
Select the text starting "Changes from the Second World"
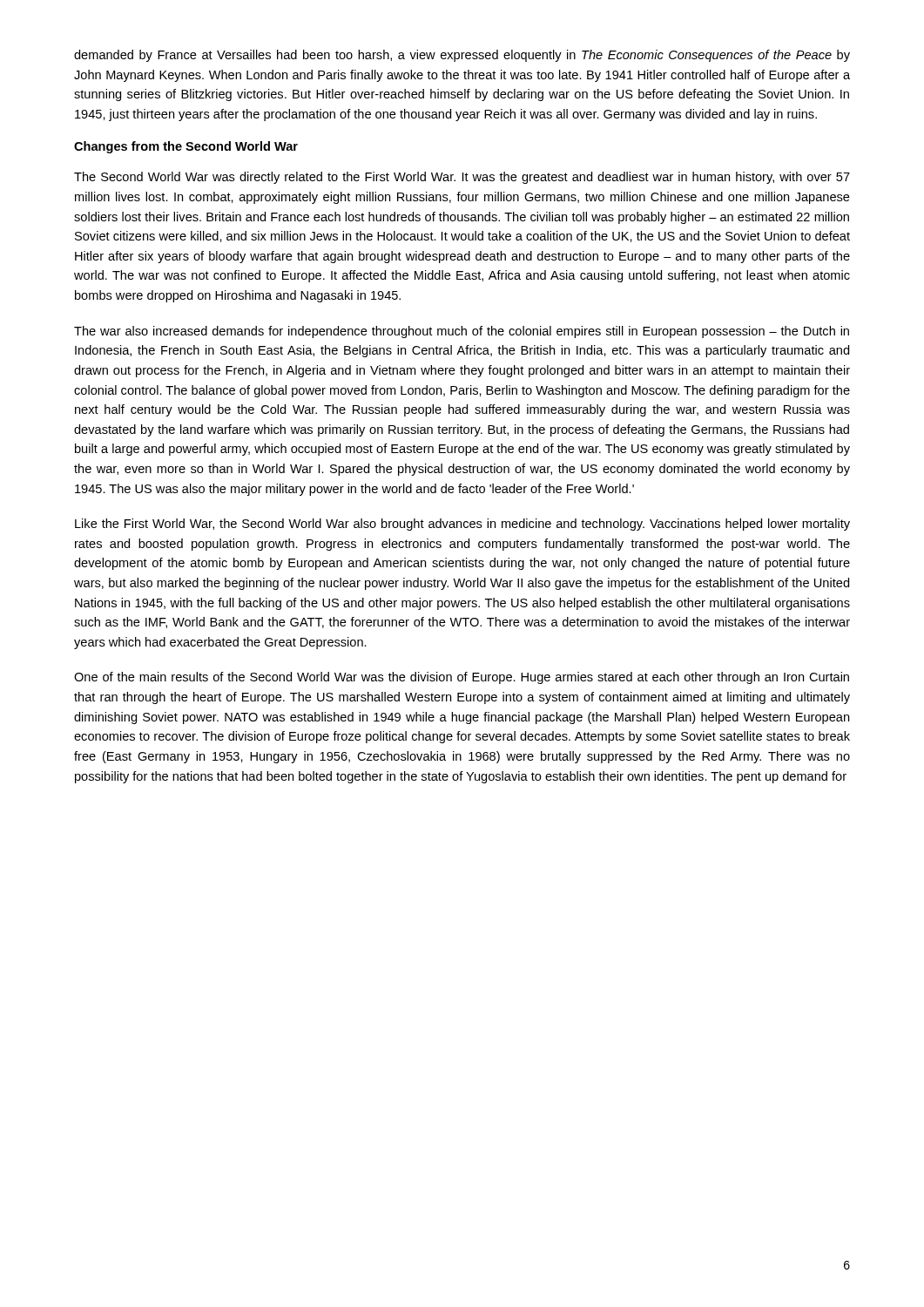pyautogui.click(x=186, y=147)
